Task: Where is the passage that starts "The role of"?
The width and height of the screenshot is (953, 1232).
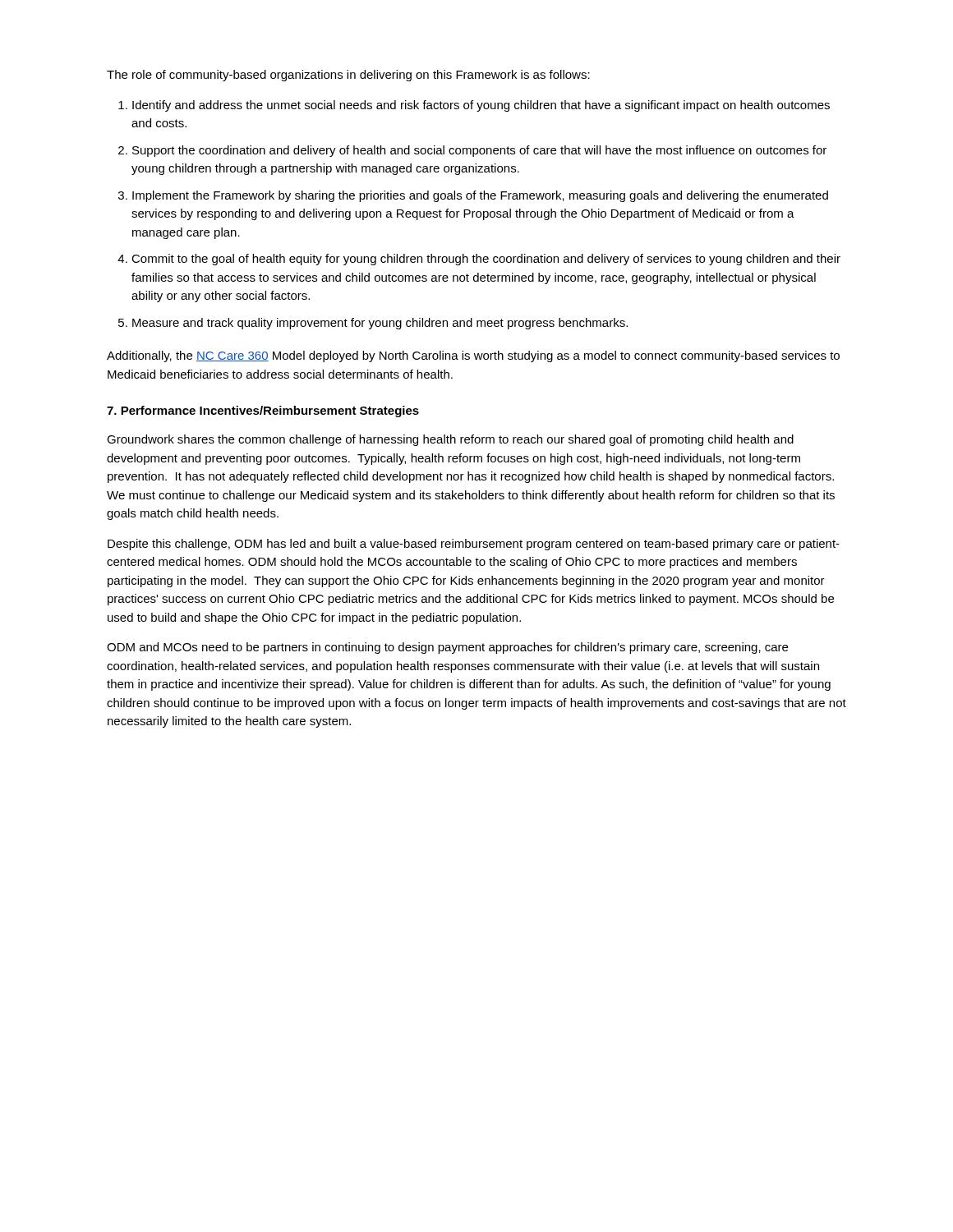Action: (x=349, y=74)
